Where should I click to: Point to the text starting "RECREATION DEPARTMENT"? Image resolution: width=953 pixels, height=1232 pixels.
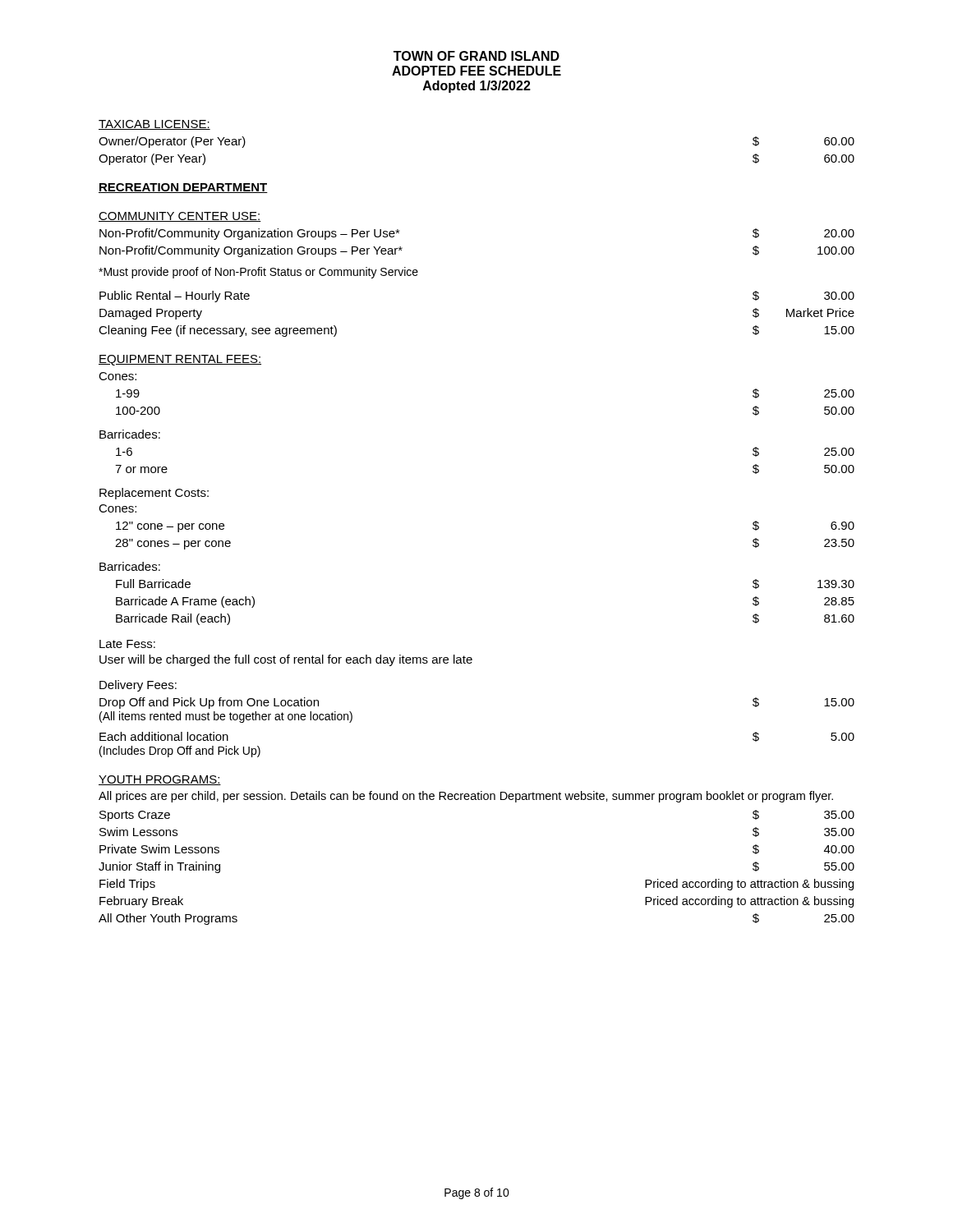(183, 187)
